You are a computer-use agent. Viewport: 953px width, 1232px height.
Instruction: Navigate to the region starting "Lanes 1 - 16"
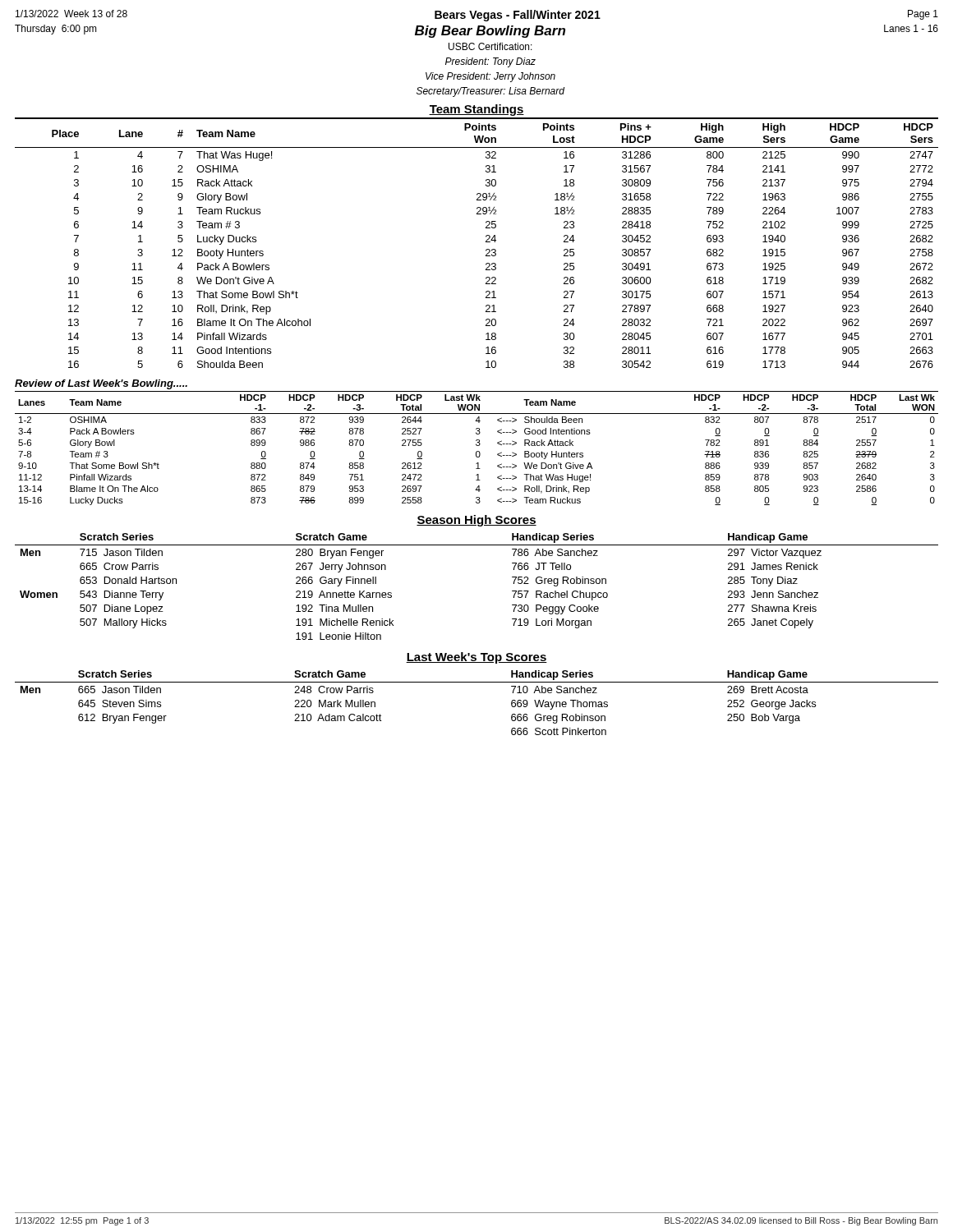pyautogui.click(x=911, y=29)
